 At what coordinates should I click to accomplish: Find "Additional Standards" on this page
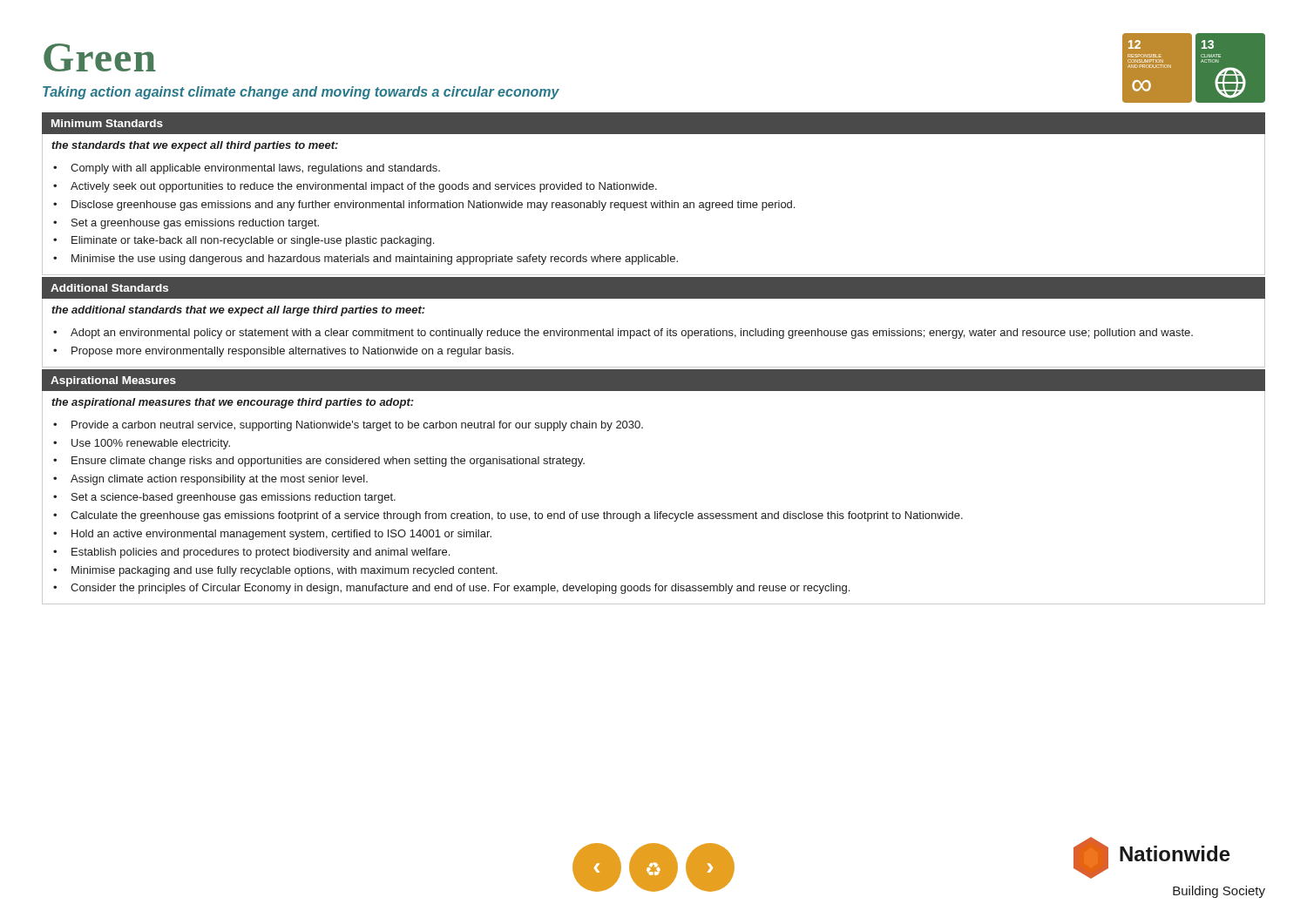coord(110,288)
